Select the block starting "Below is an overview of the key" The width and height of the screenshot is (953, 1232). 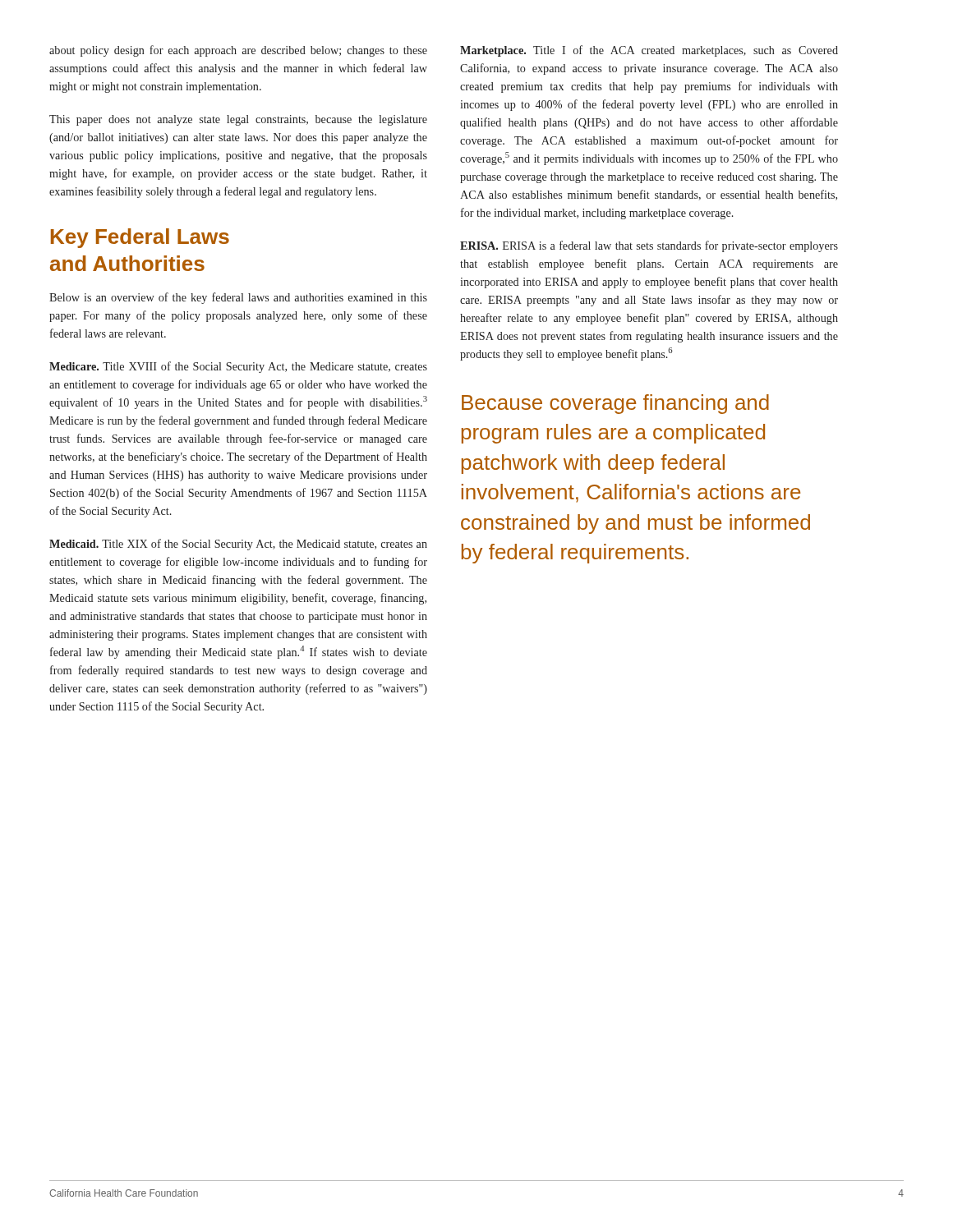click(x=238, y=315)
